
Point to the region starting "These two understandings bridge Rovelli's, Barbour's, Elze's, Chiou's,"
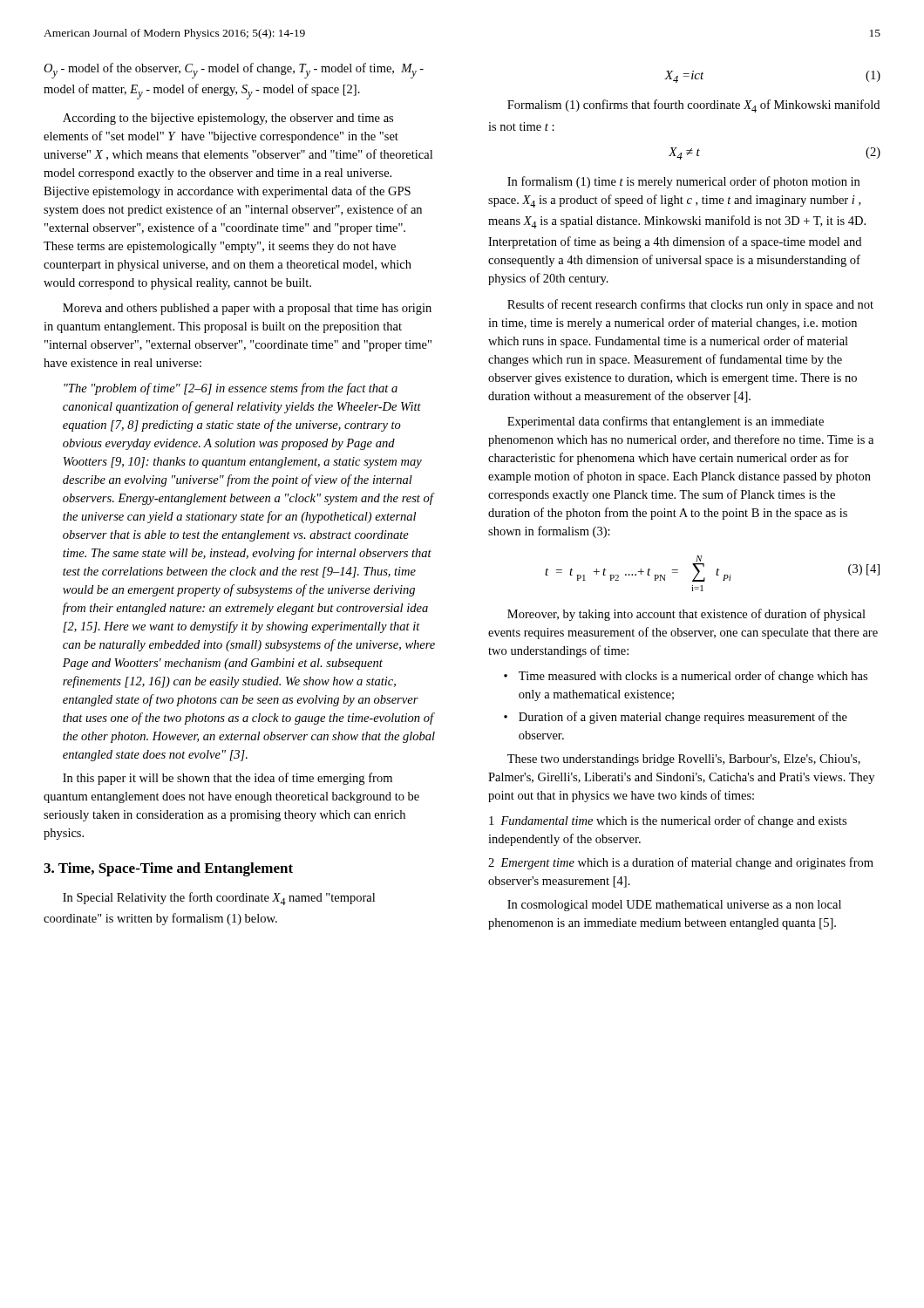684,777
